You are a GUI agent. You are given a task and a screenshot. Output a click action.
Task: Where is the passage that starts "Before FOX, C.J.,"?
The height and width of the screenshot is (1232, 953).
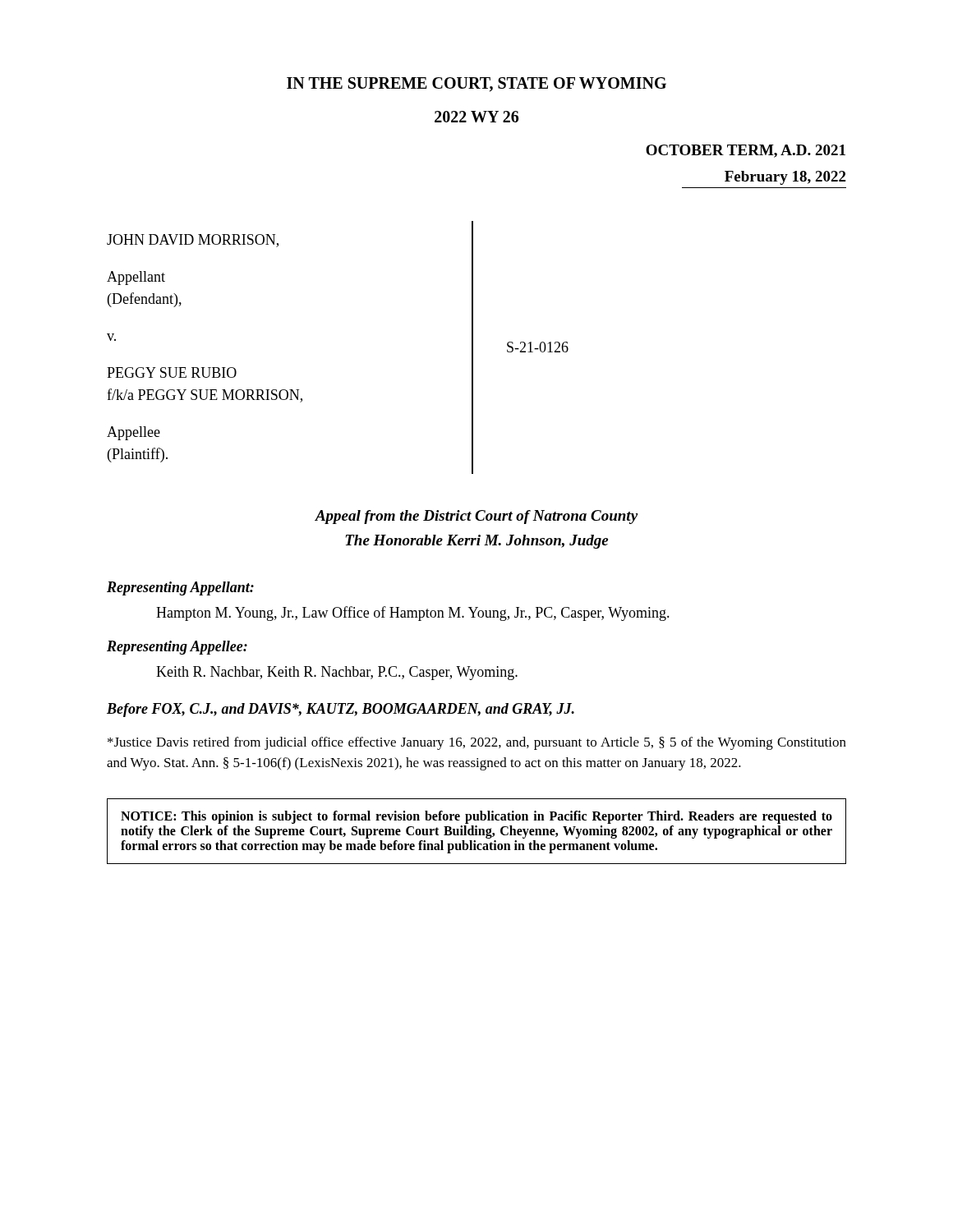[x=476, y=709]
